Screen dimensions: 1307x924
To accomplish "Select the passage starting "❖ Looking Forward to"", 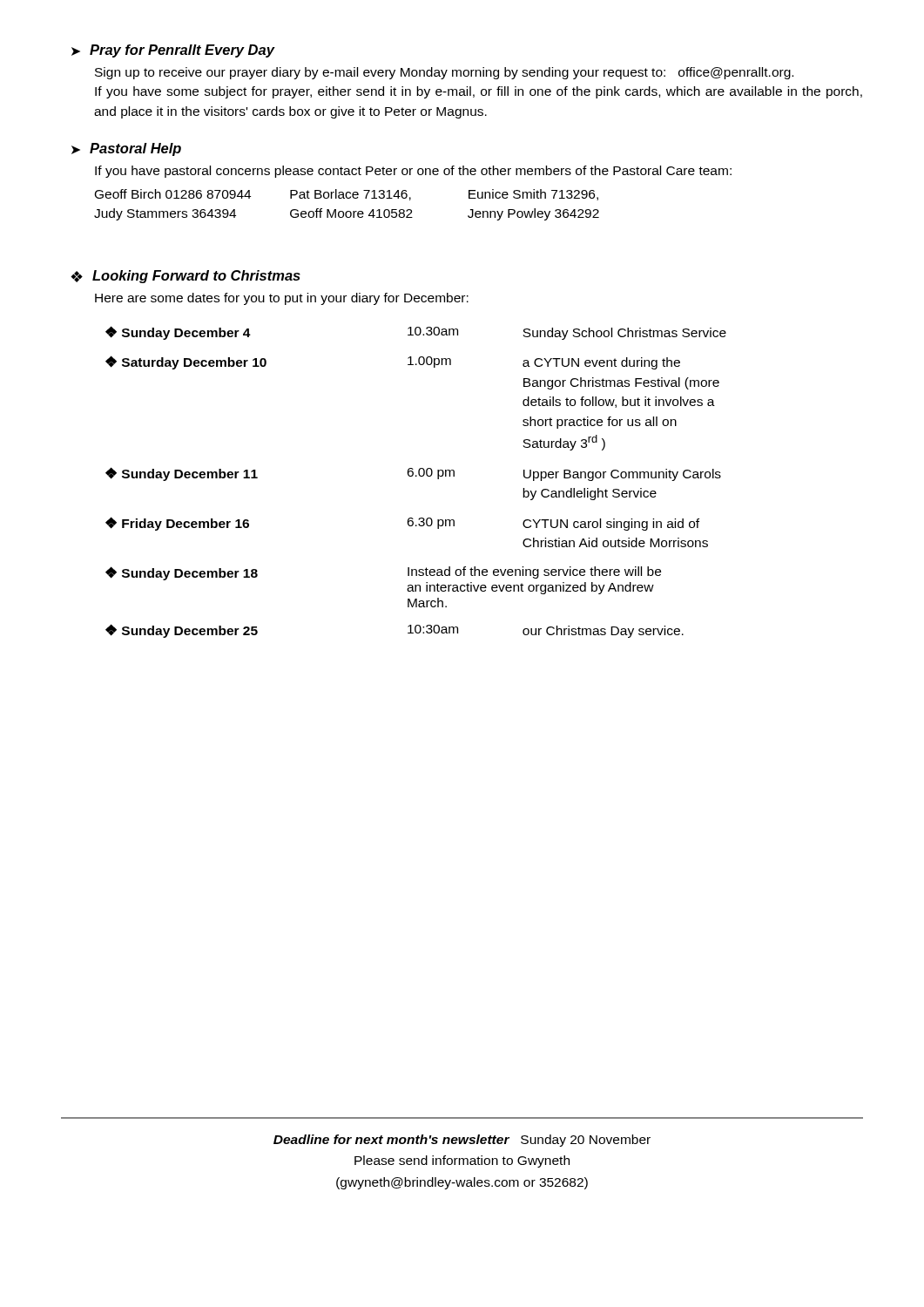I will click(185, 277).
